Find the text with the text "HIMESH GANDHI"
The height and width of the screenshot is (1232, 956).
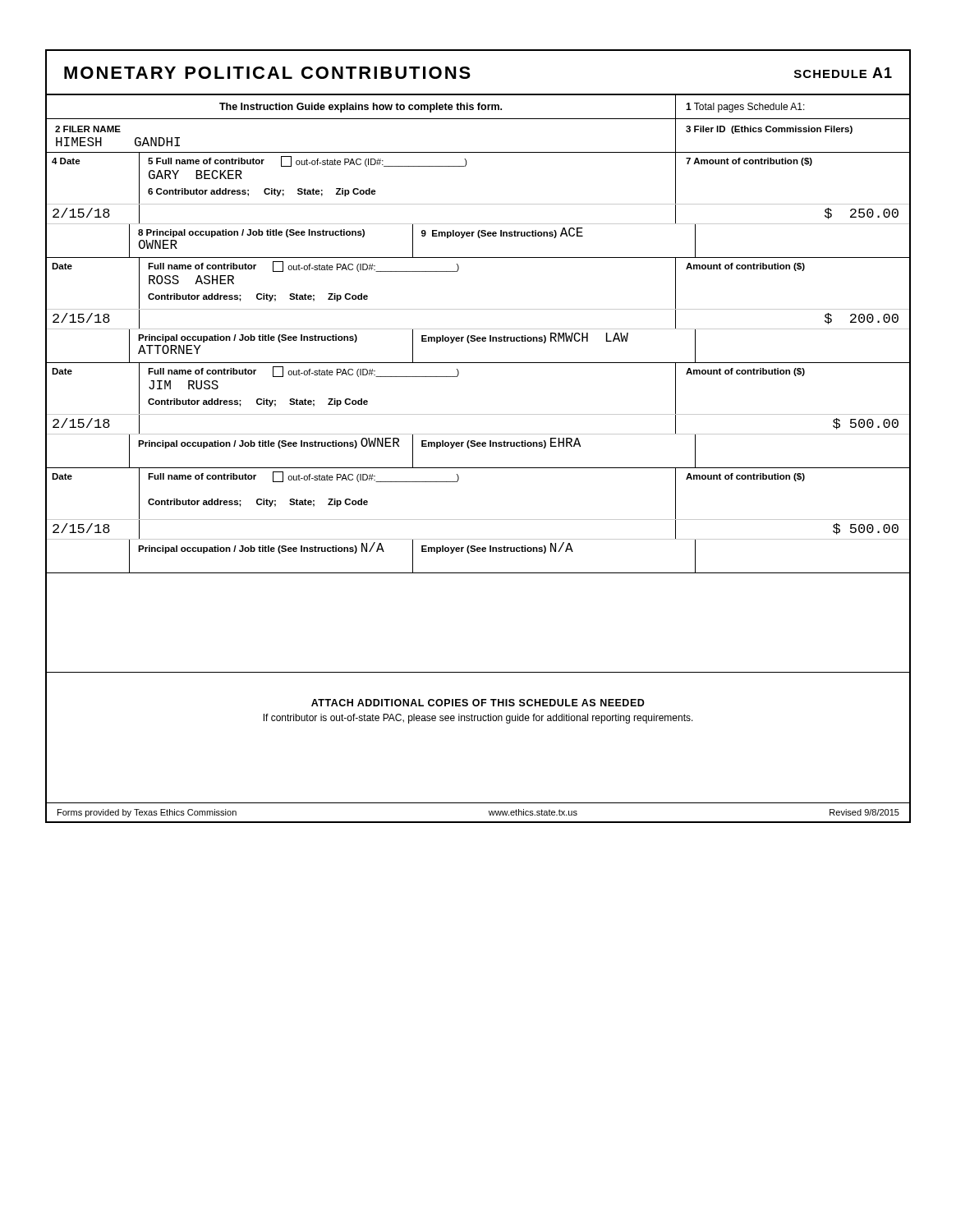pos(118,143)
